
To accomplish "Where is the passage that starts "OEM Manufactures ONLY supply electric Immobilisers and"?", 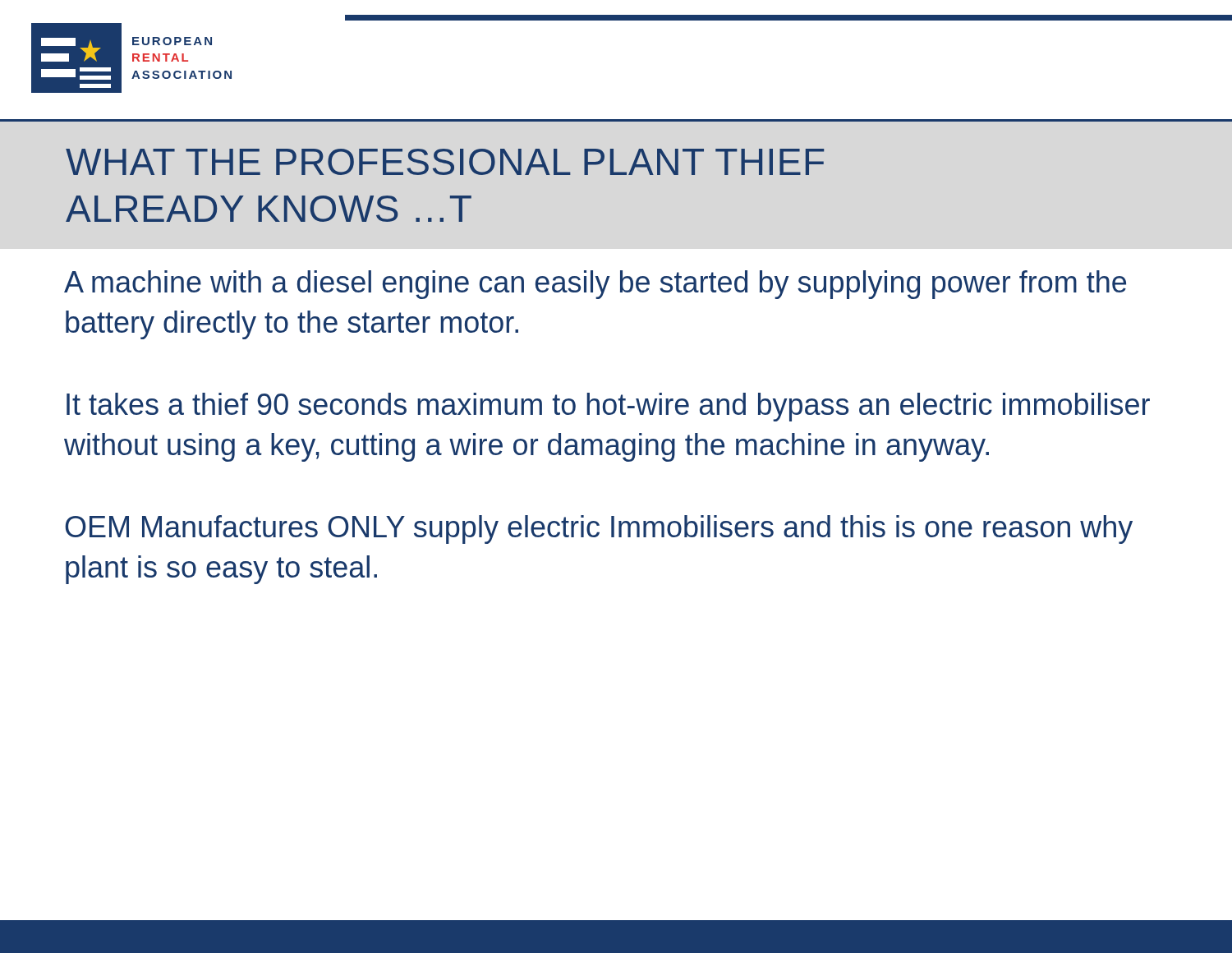I will [x=623, y=548].
